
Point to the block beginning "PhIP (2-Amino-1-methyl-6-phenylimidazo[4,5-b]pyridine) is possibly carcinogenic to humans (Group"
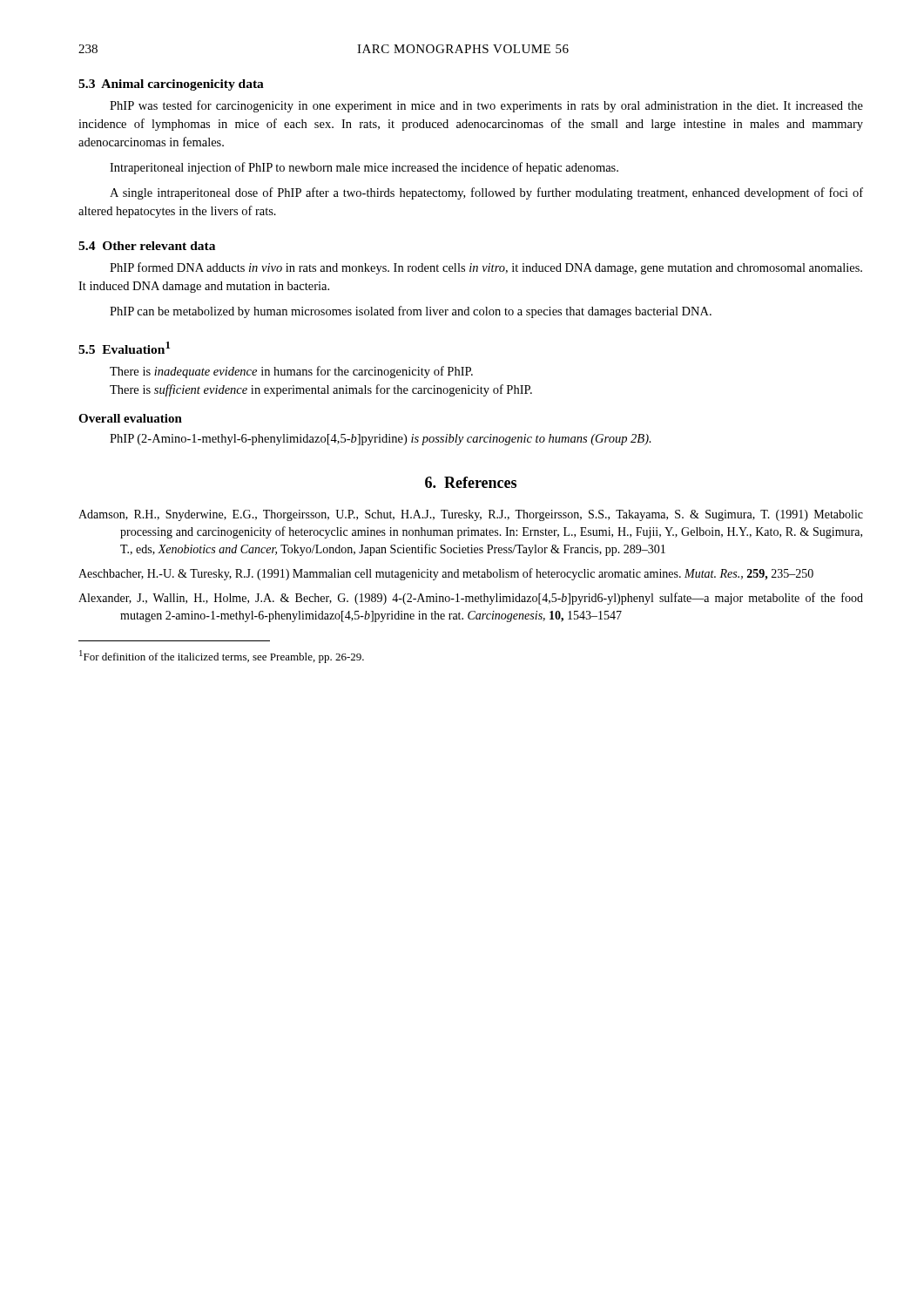pyautogui.click(x=381, y=439)
